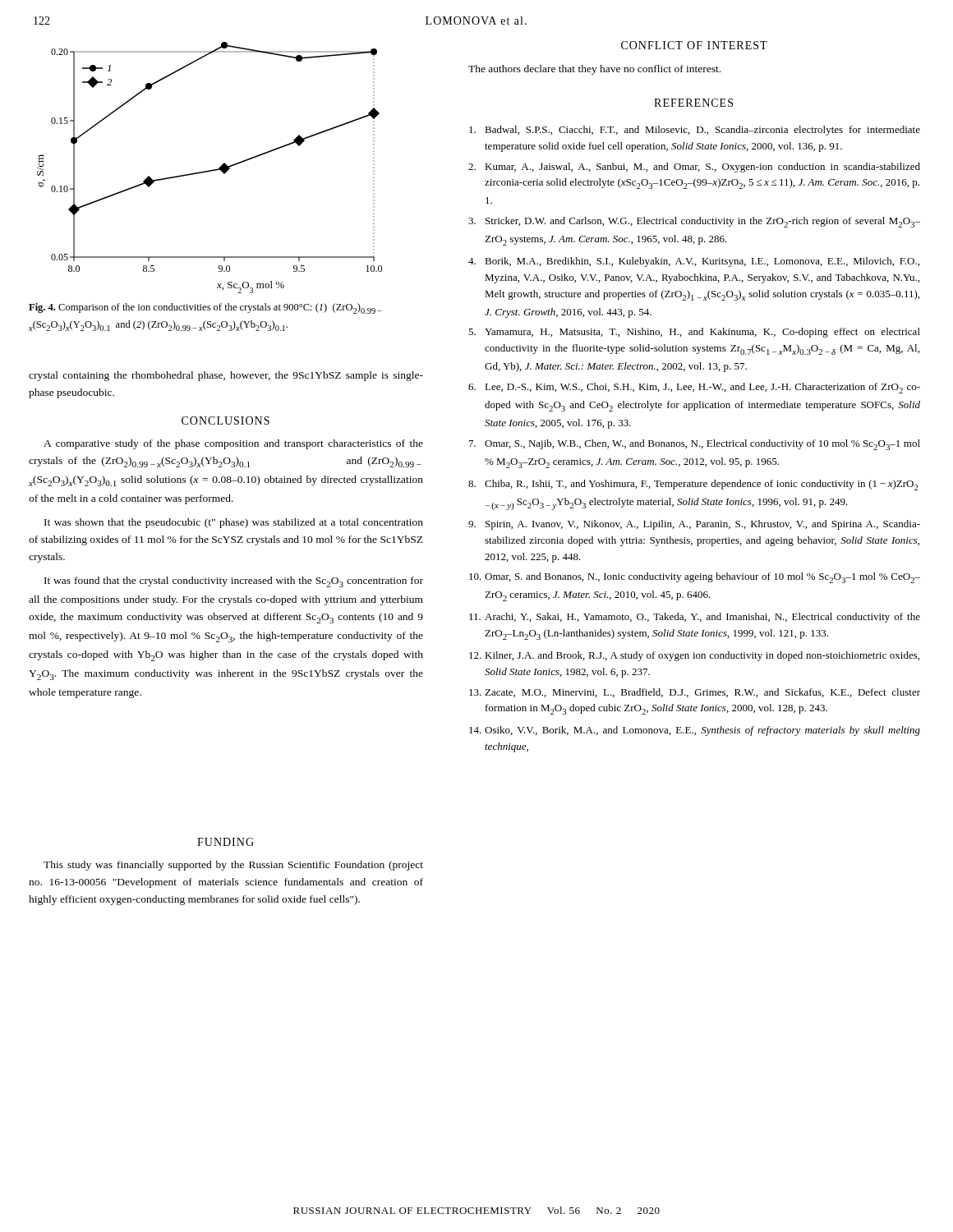Select the text starting "This study was financially supported by"
The image size is (953, 1232).
pyautogui.click(x=226, y=882)
